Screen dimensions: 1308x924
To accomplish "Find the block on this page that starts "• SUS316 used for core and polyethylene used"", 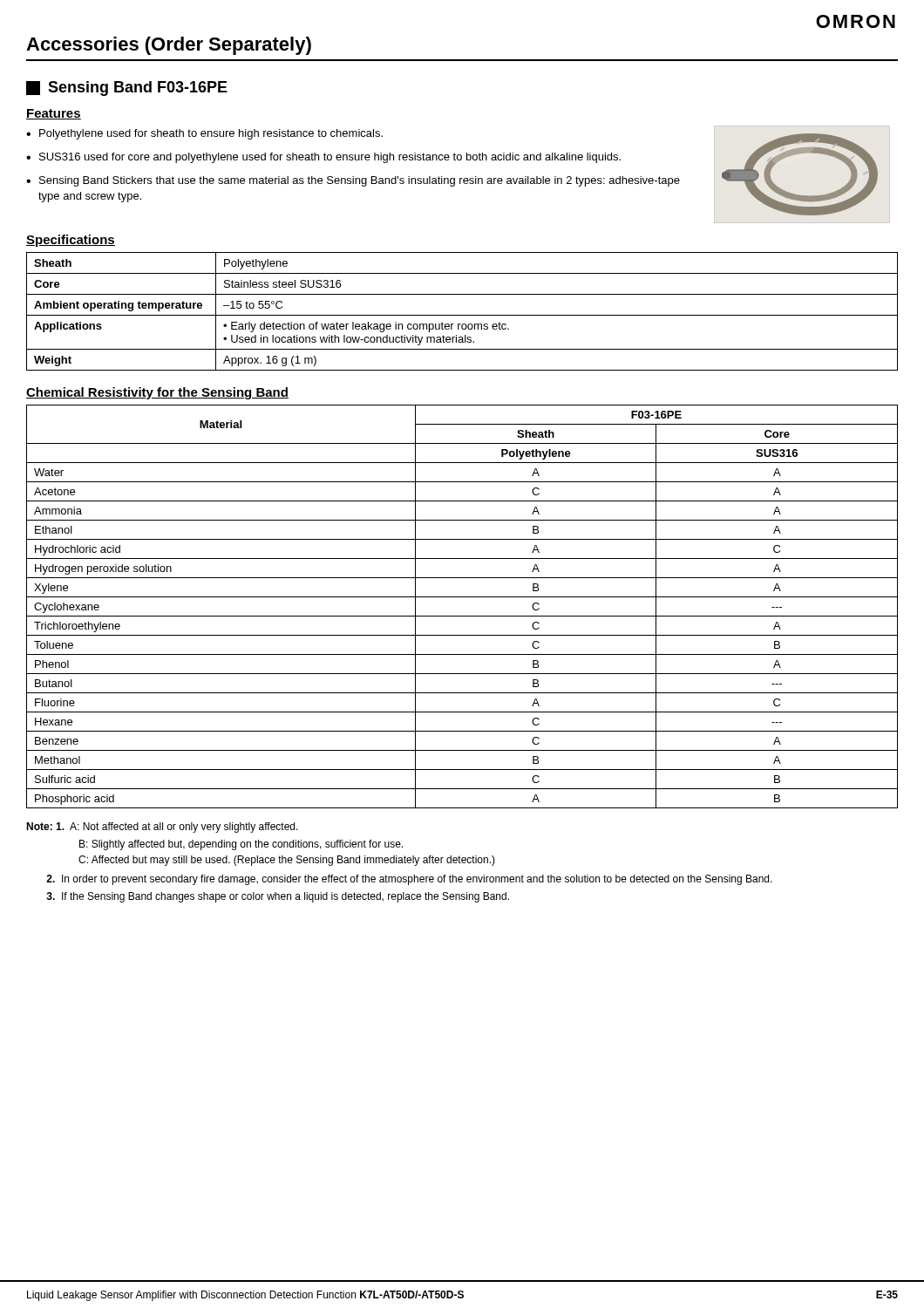I will (324, 158).
